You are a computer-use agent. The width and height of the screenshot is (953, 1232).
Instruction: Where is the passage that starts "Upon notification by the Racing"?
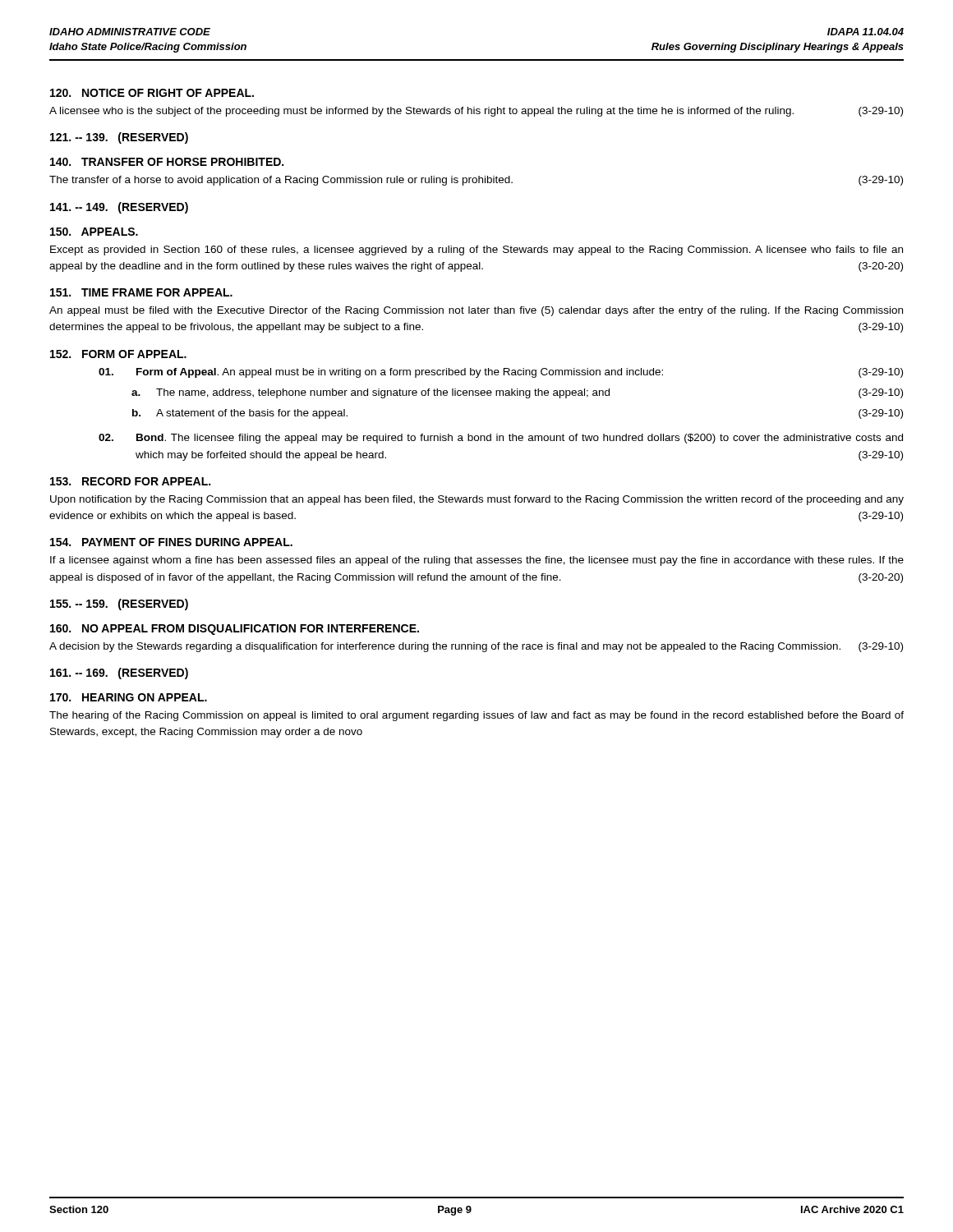coord(476,508)
